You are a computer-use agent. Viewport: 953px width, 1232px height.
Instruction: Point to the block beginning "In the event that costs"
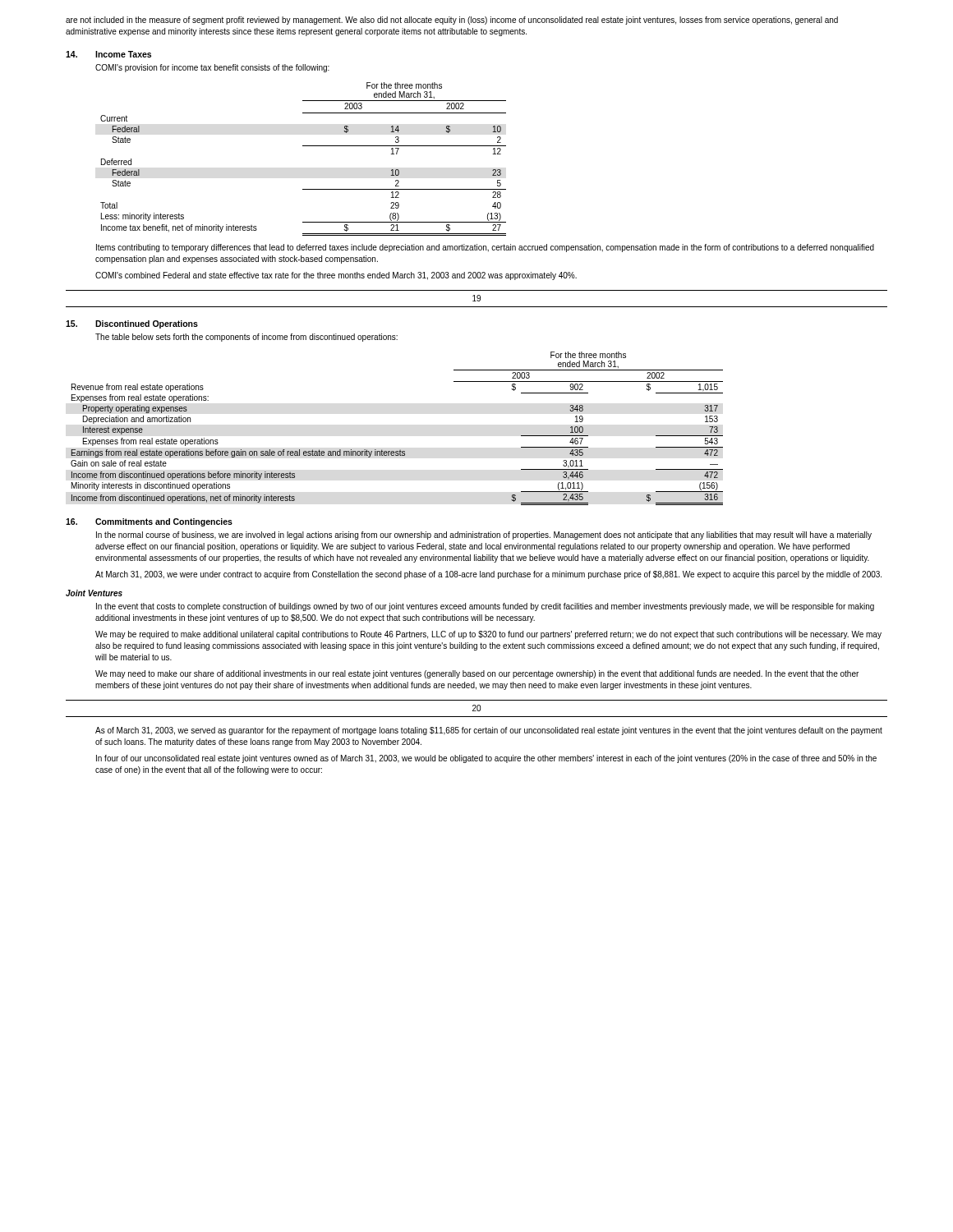coord(491,613)
